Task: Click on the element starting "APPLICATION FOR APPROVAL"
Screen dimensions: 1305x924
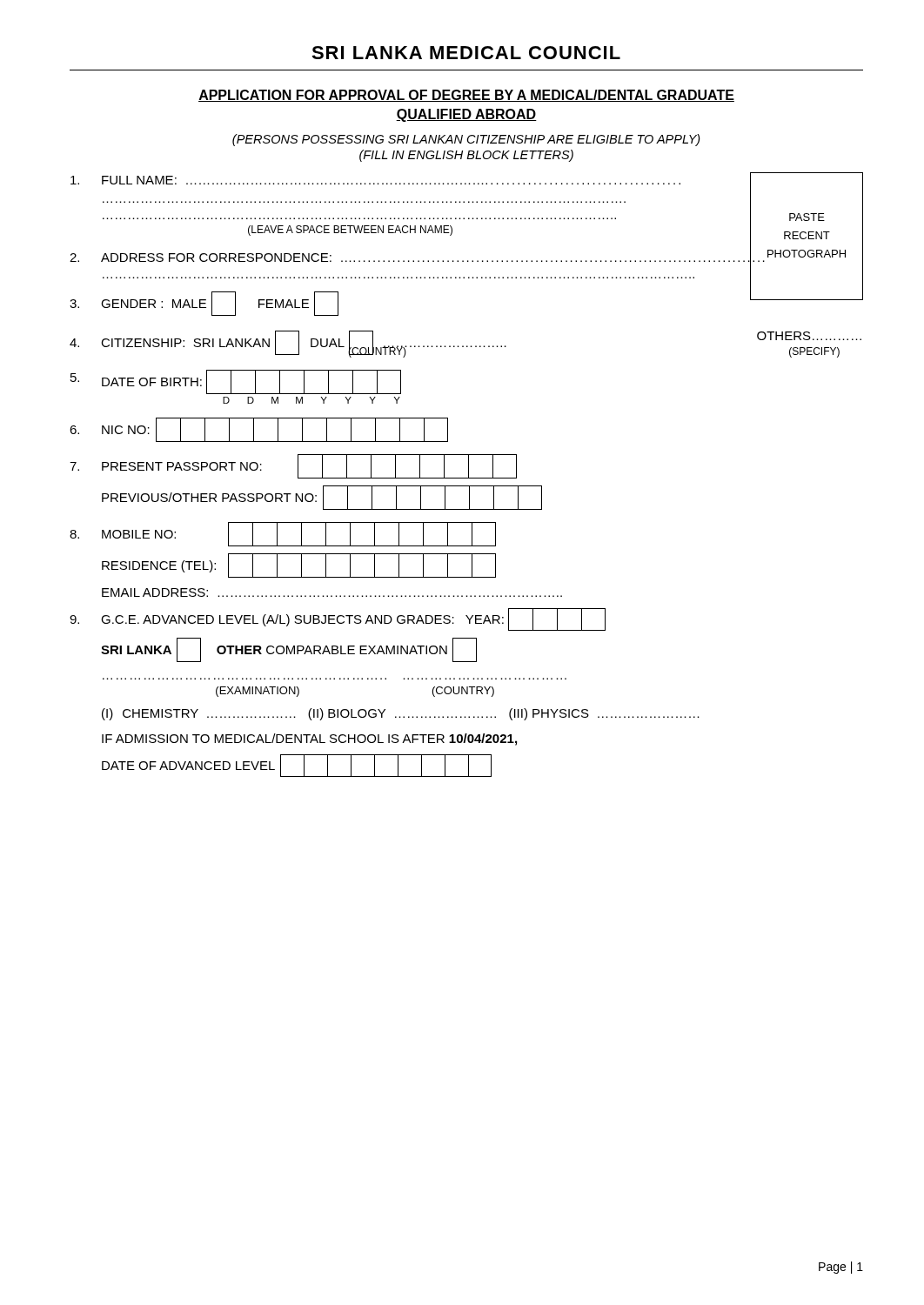Action: point(466,105)
